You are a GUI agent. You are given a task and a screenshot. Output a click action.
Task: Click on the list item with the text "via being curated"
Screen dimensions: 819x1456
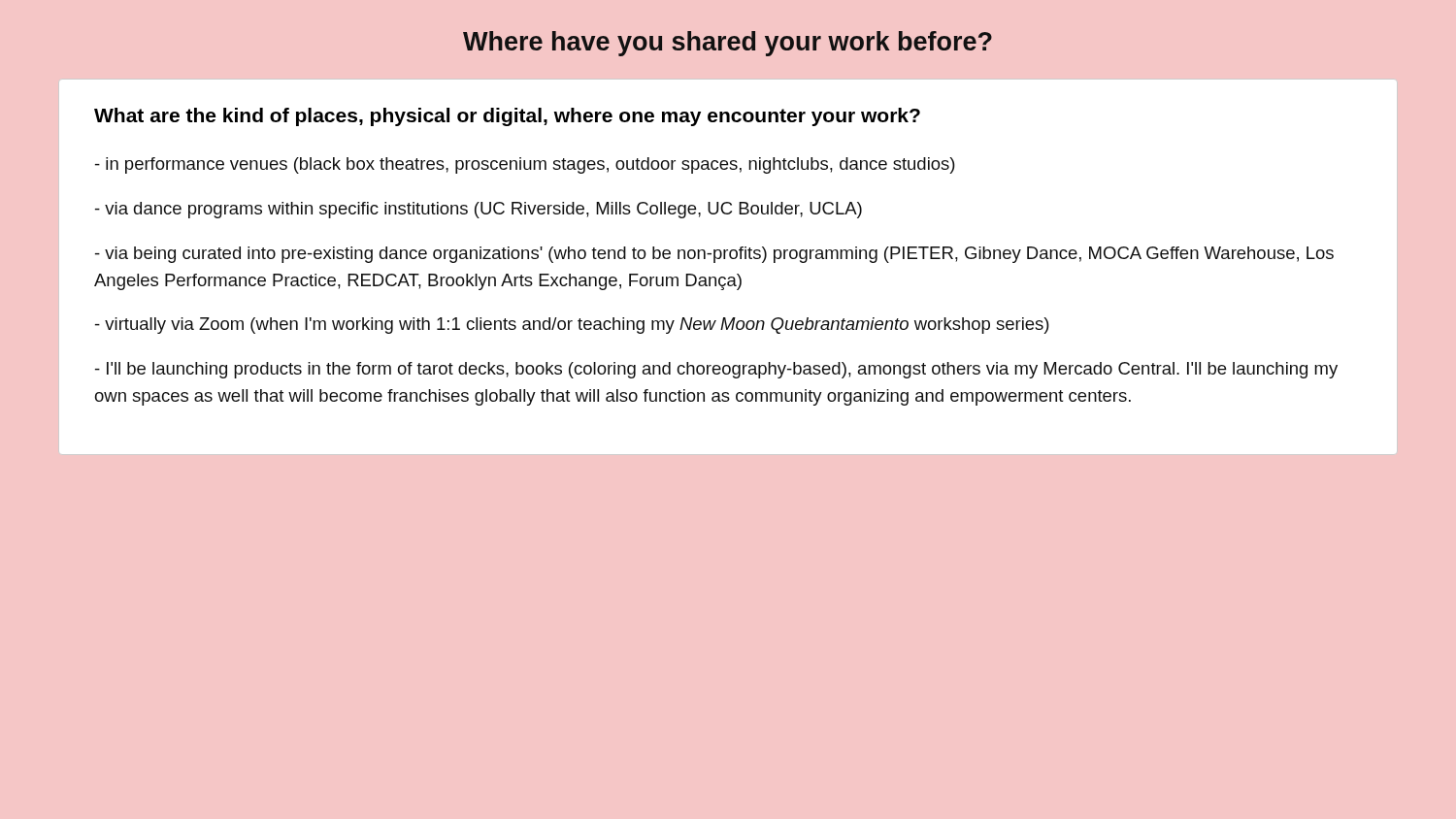(714, 266)
